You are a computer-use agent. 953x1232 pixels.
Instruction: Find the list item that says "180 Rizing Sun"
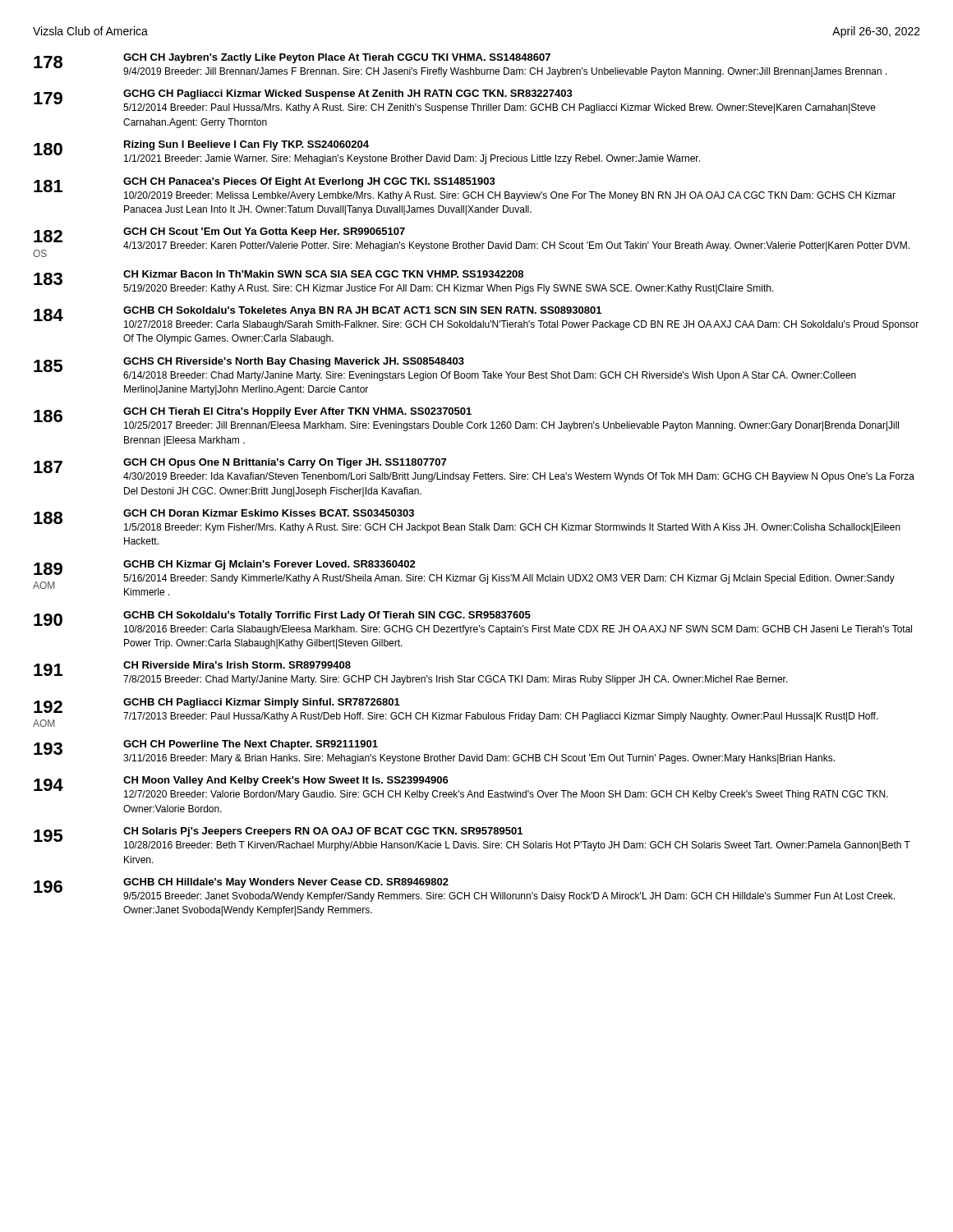[x=476, y=152]
